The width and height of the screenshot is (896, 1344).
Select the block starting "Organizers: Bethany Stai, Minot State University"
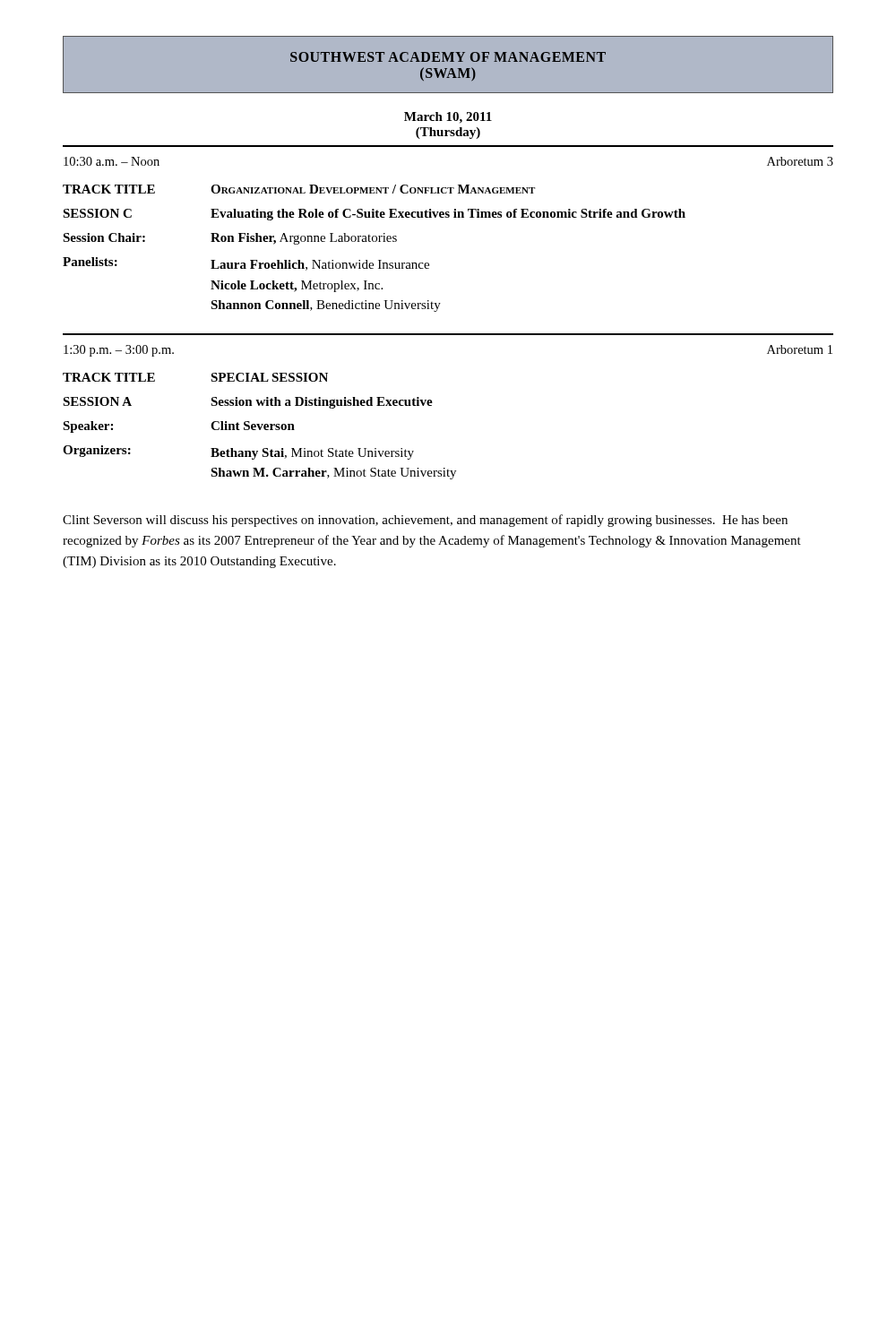(448, 462)
